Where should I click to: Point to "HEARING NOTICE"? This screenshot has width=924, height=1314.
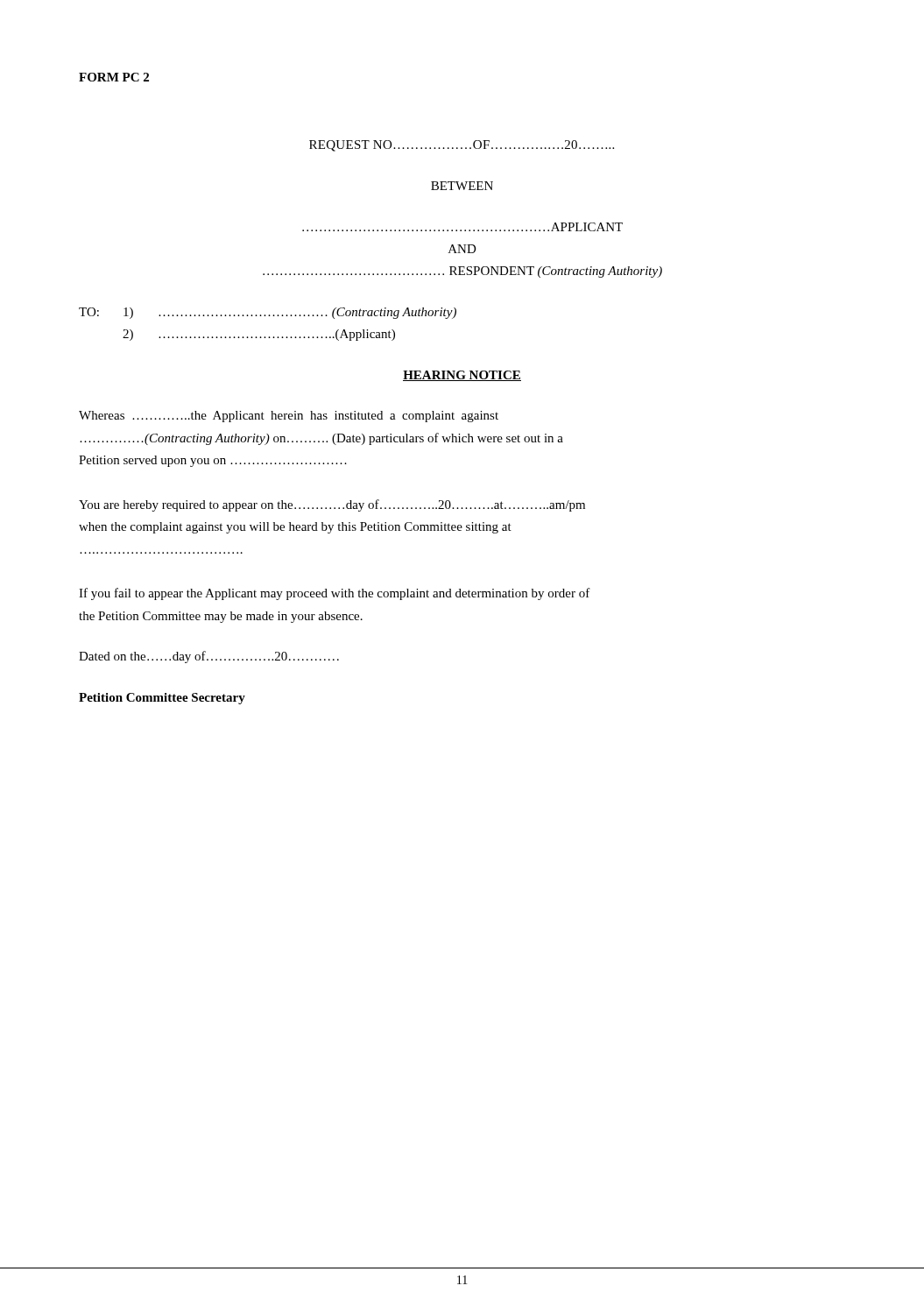462,375
